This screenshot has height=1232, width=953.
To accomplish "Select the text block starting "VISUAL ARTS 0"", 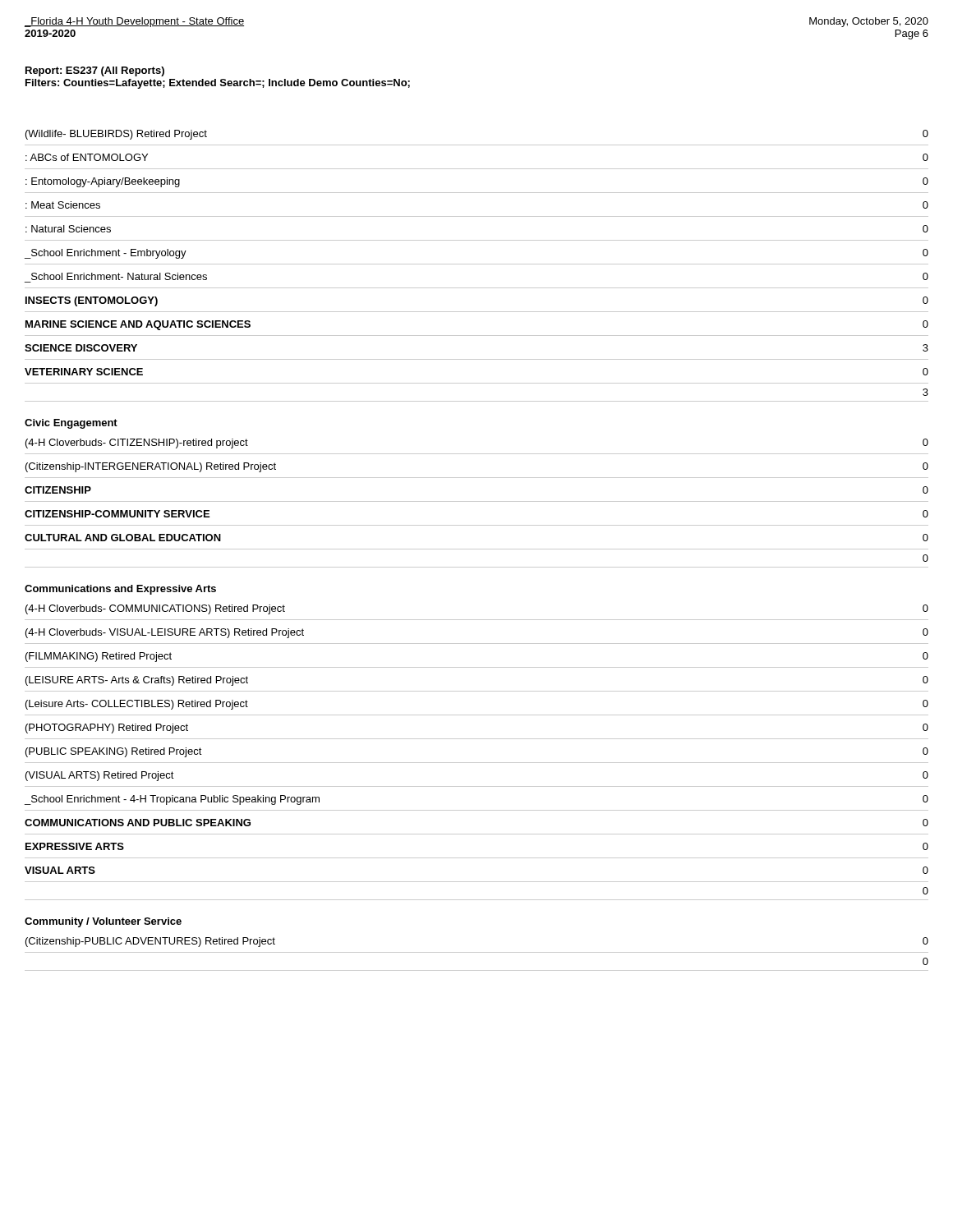I will (x=476, y=870).
